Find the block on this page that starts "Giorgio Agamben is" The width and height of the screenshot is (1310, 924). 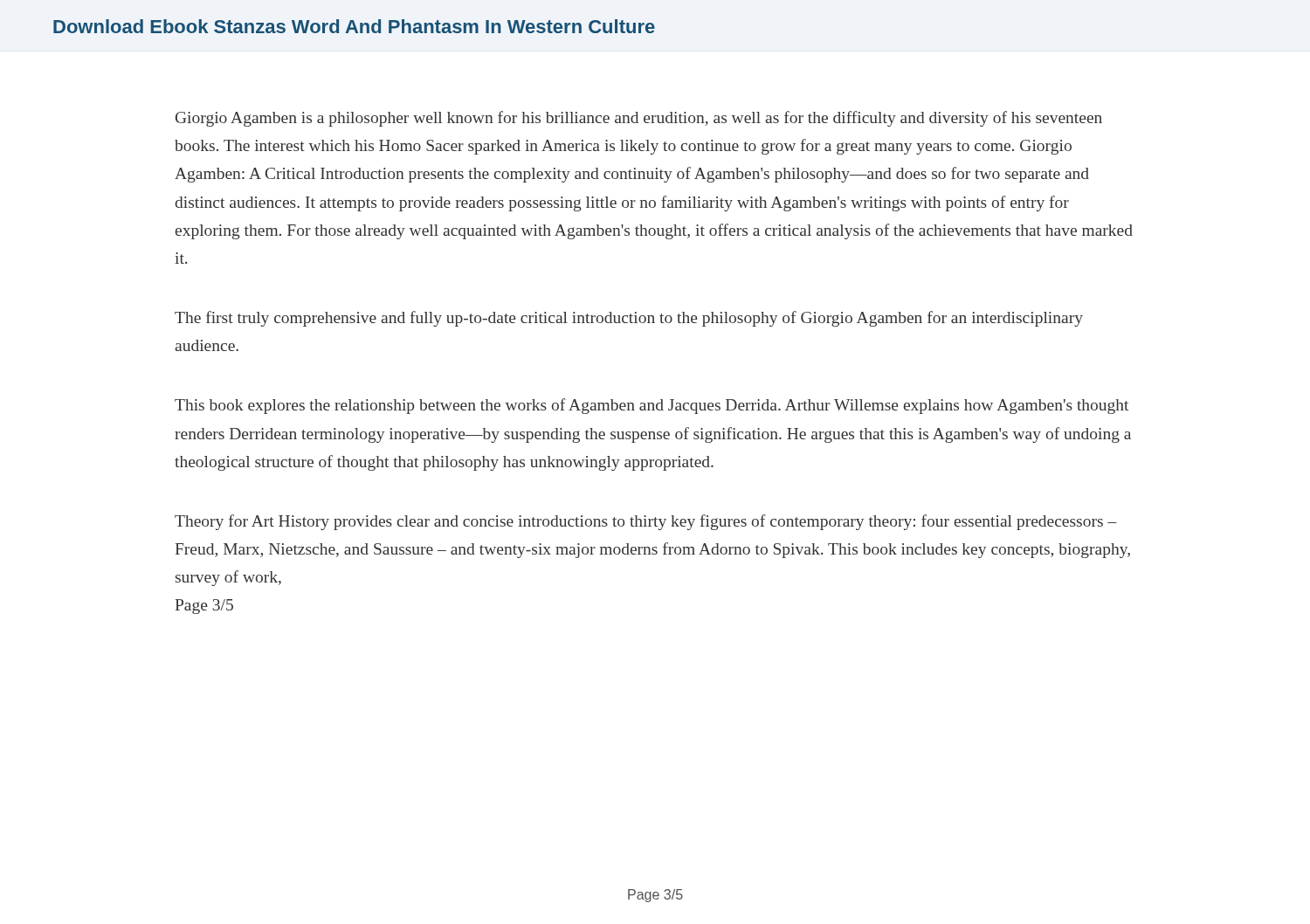coord(654,188)
